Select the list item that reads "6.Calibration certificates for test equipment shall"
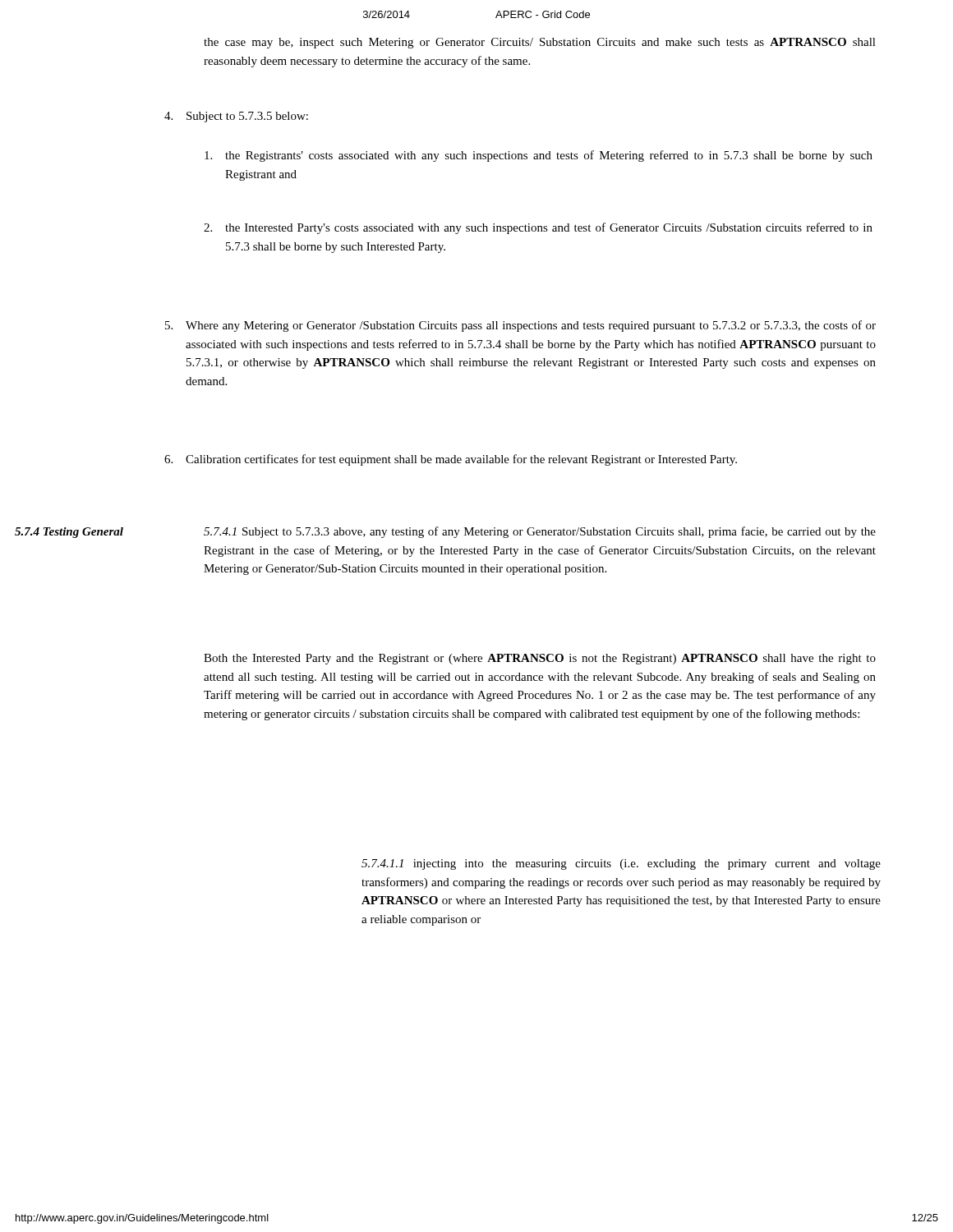 click(x=520, y=459)
